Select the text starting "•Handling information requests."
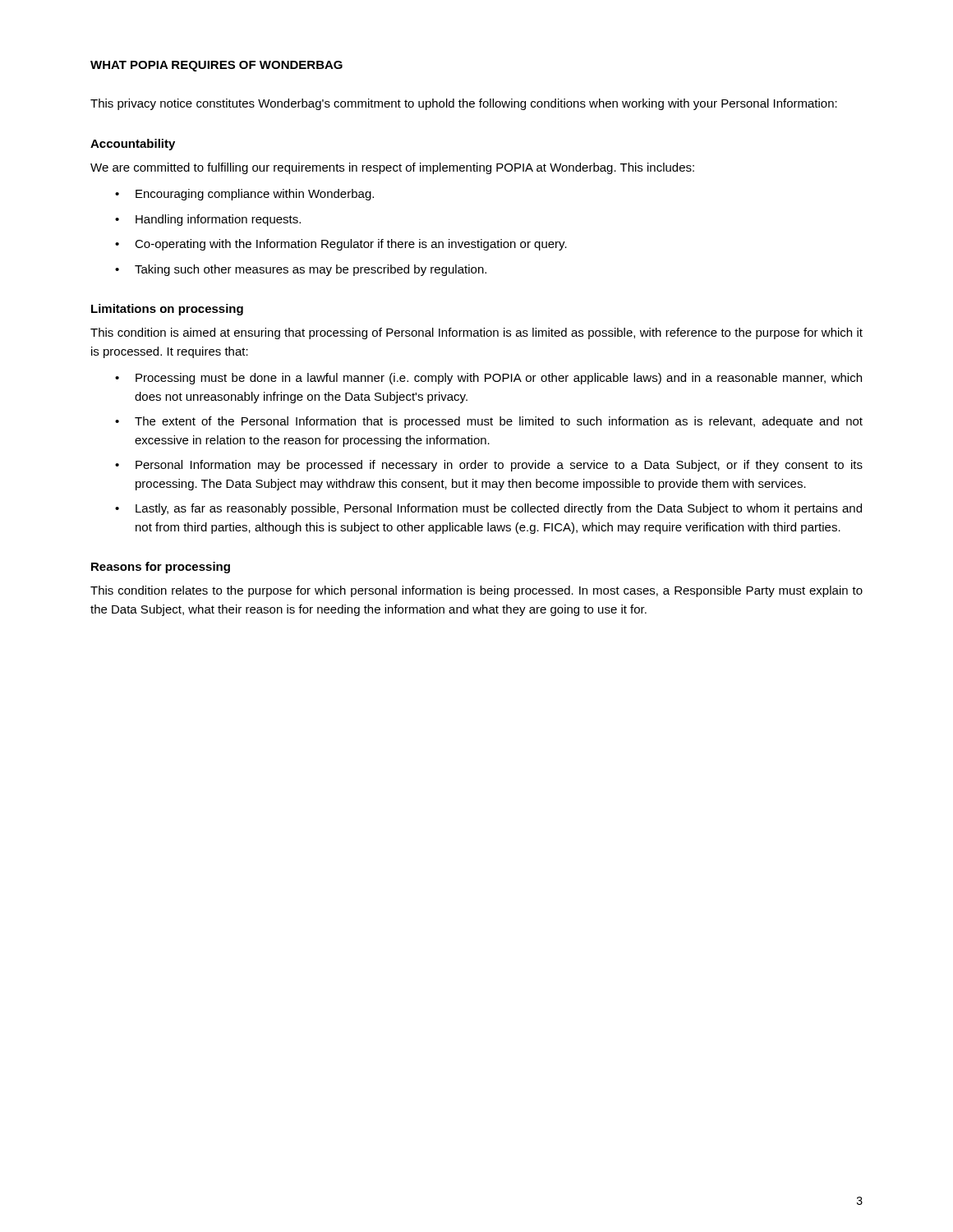953x1232 pixels. 208,219
